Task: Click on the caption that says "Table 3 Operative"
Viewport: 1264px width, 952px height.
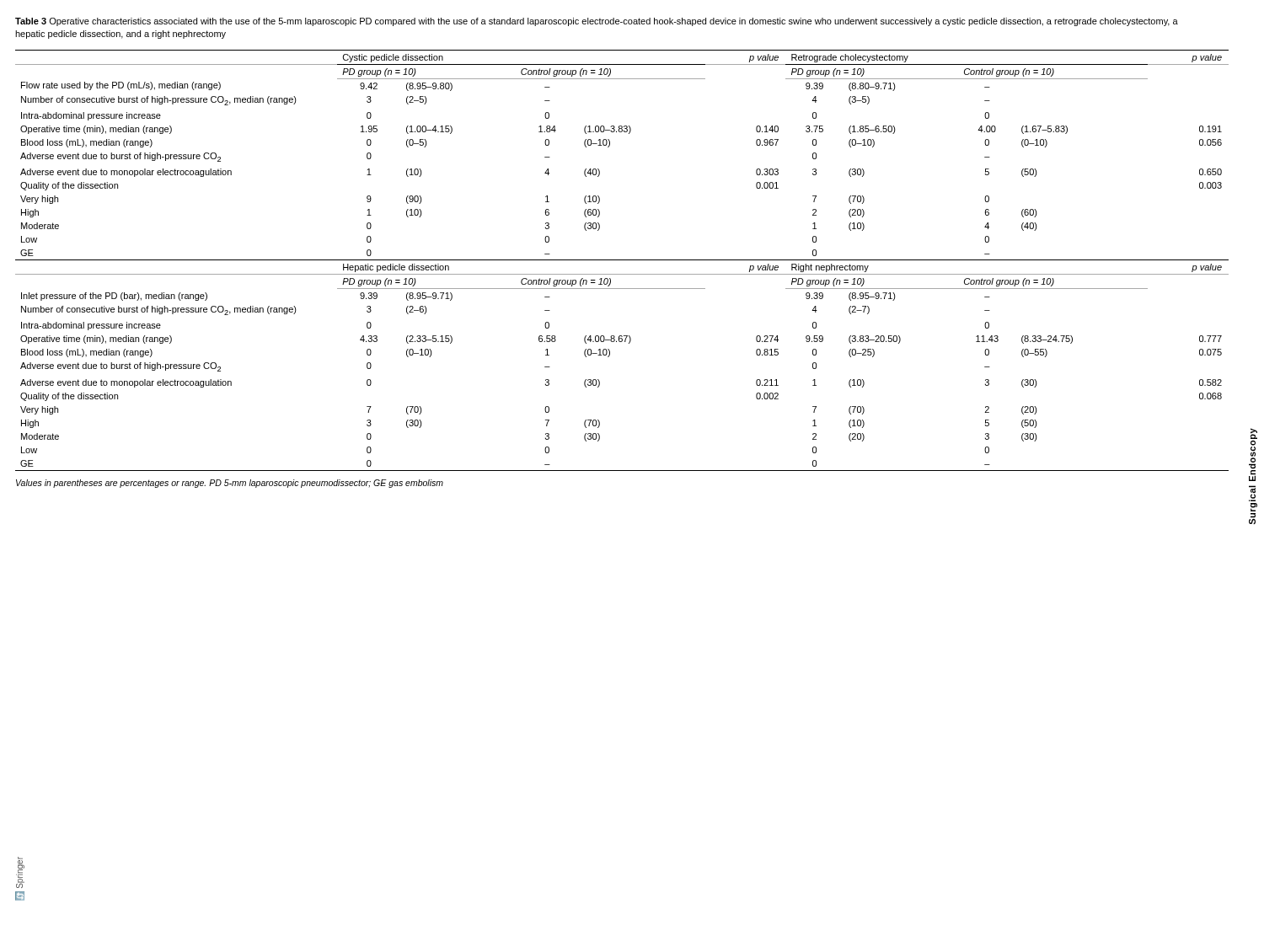Action: click(x=596, y=28)
